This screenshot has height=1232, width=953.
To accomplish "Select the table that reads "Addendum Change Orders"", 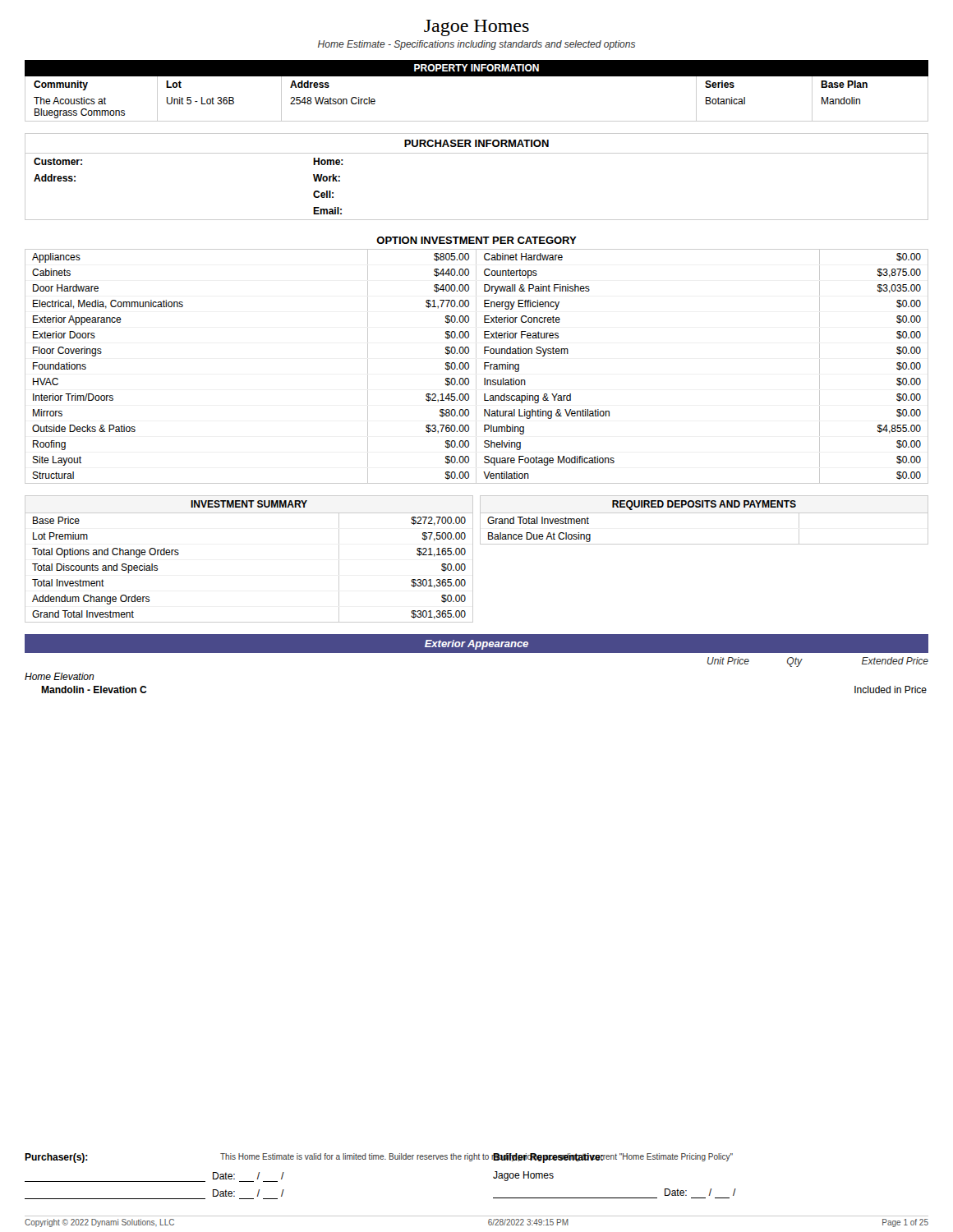I will (249, 559).
